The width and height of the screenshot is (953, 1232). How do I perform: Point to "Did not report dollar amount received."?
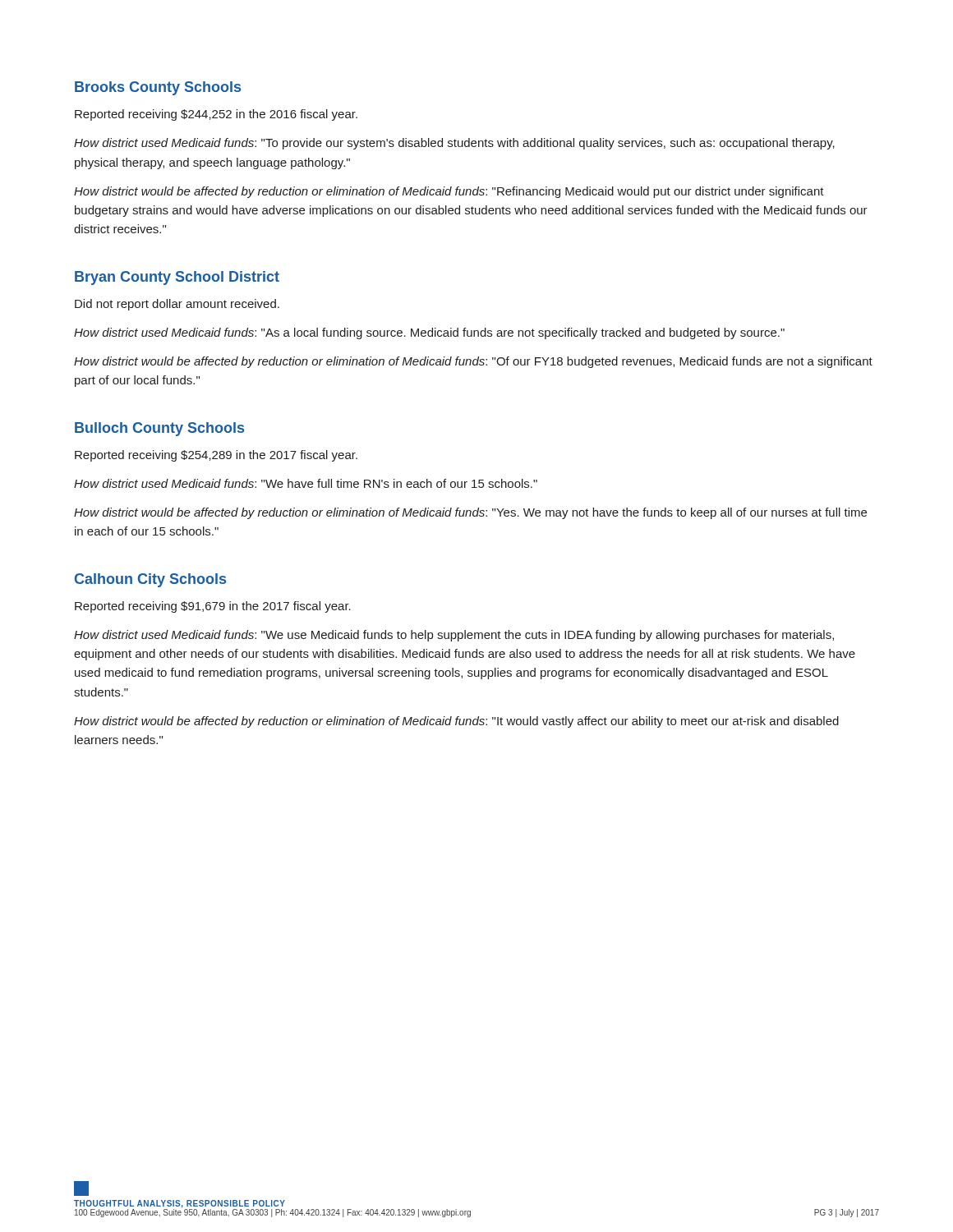pyautogui.click(x=177, y=303)
